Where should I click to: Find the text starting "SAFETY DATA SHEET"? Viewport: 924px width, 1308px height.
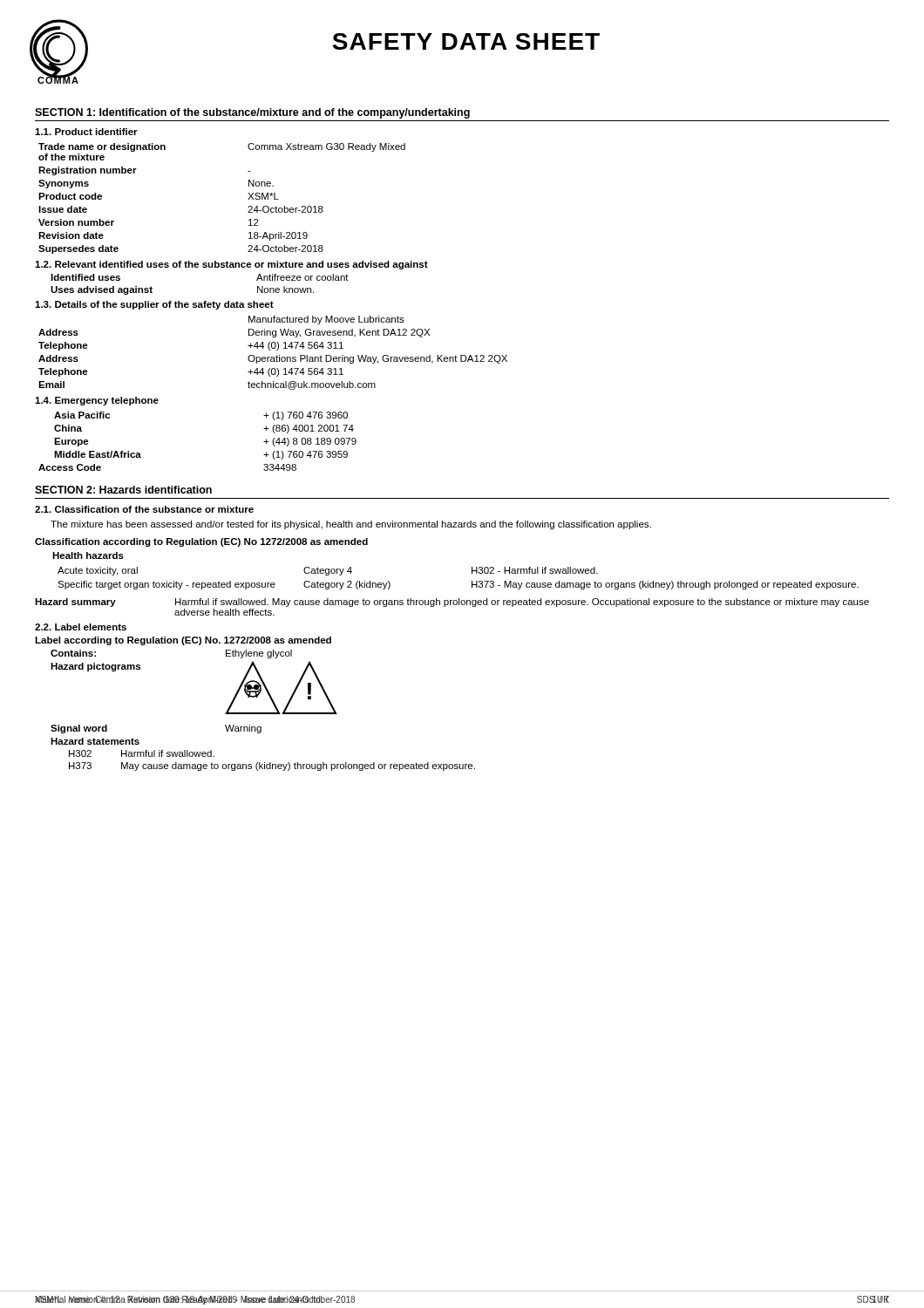(466, 42)
